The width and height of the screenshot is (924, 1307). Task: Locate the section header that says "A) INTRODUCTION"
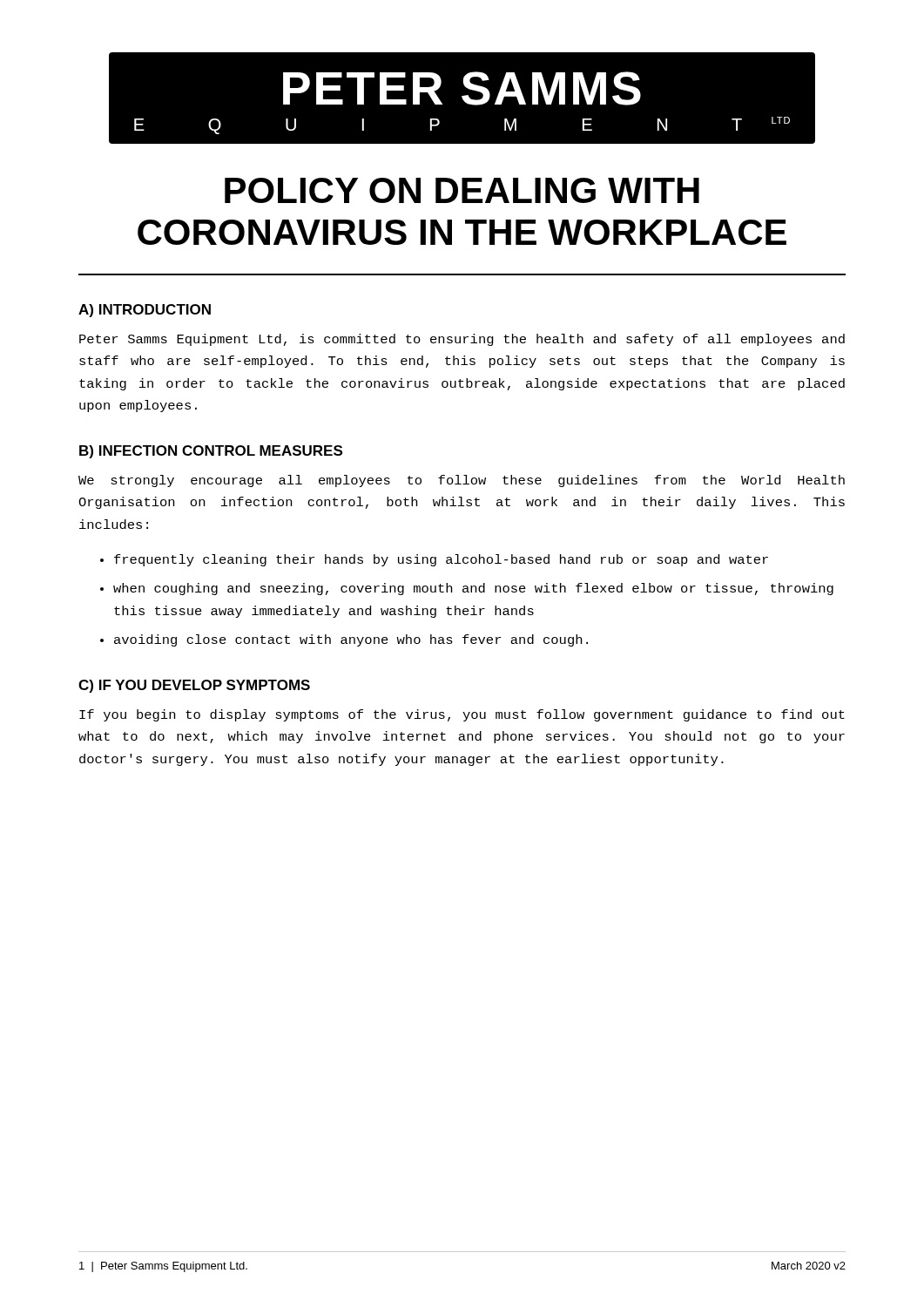coord(145,309)
